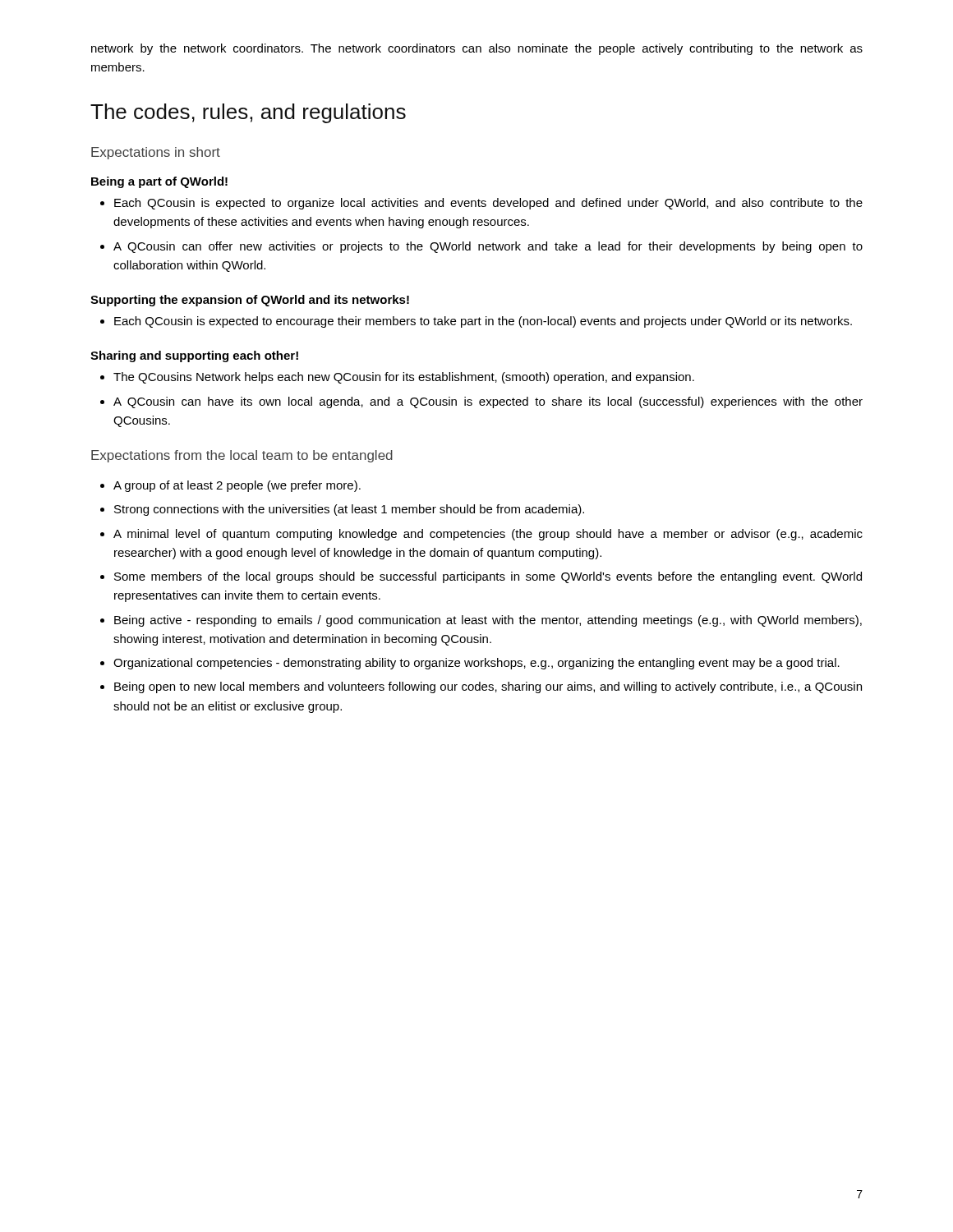Navigate to the block starting "Each QCousin is expected to organize local activities"
This screenshot has height=1232, width=953.
point(476,212)
